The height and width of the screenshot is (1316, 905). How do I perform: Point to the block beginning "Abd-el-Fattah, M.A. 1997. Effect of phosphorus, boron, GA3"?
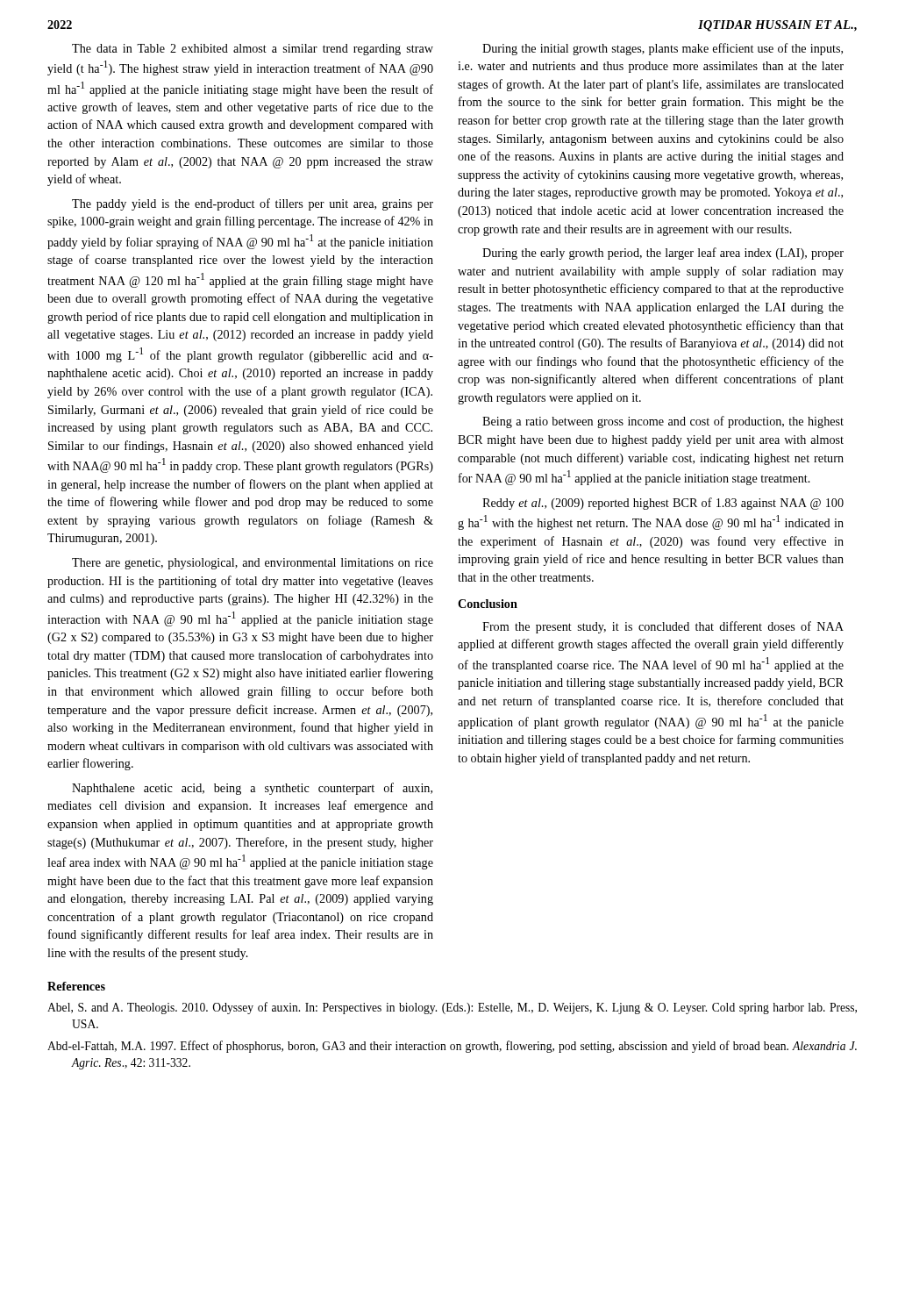point(452,1055)
